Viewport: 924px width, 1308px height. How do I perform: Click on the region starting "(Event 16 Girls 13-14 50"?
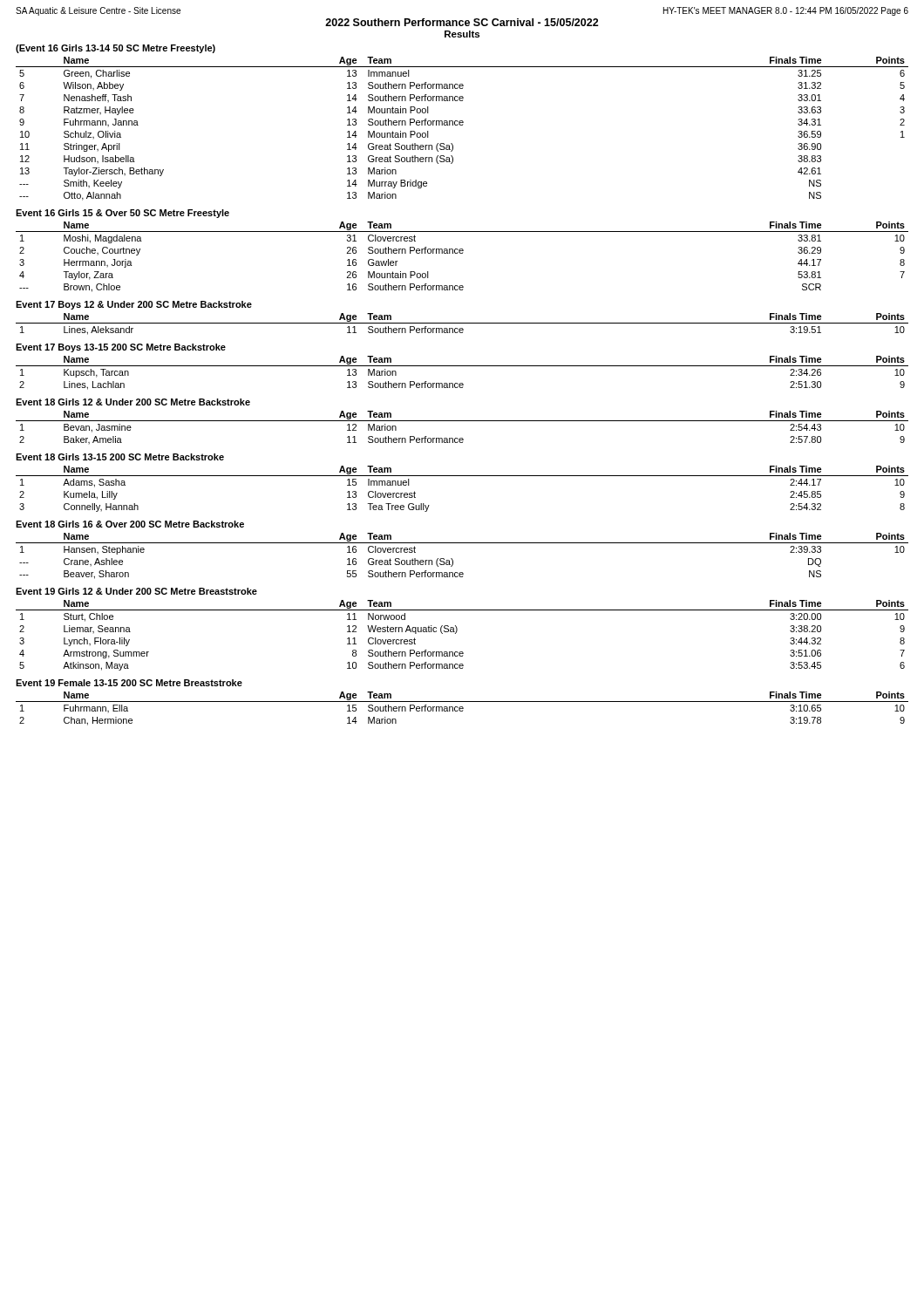click(116, 48)
